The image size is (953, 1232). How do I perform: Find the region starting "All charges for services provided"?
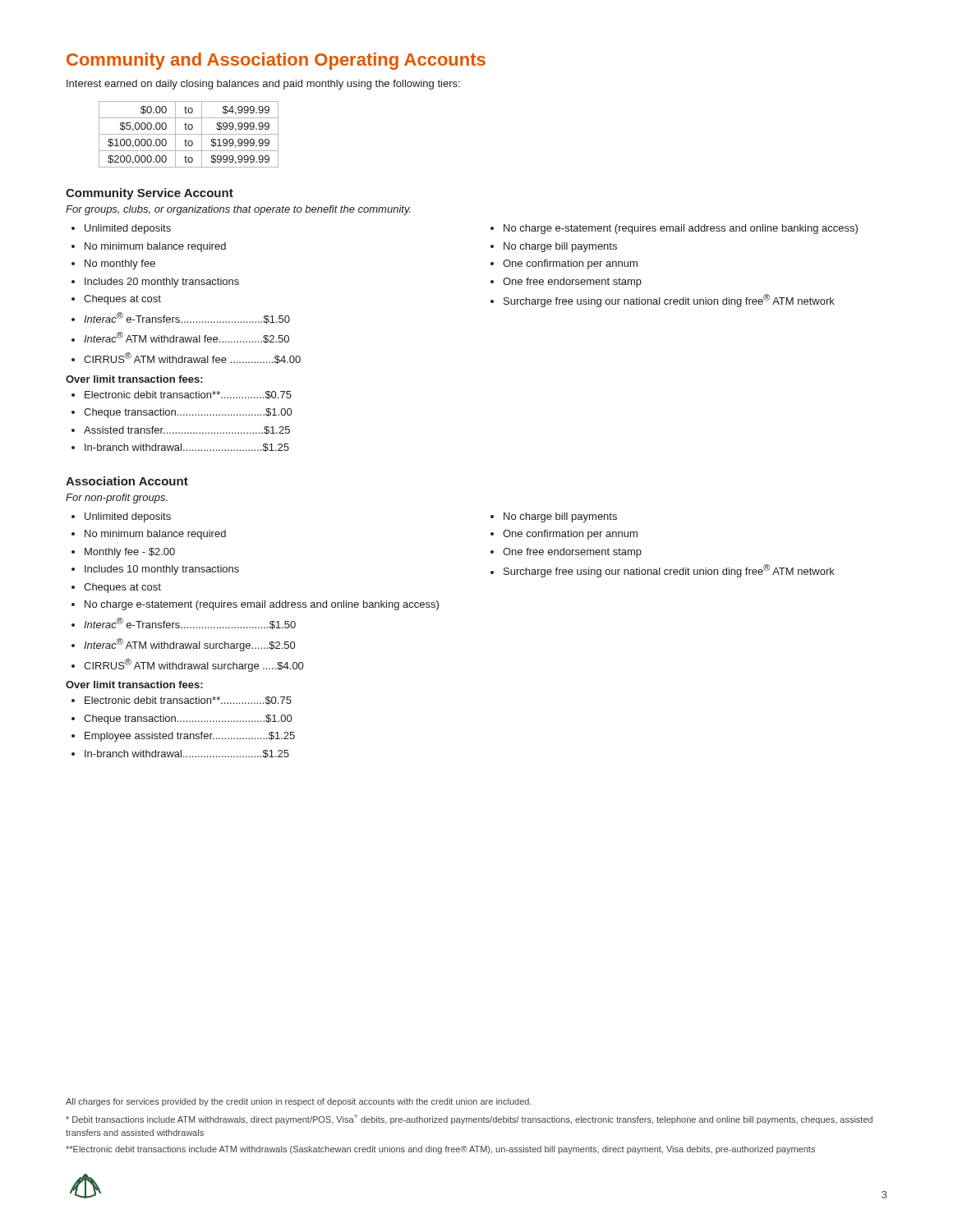(x=476, y=1102)
